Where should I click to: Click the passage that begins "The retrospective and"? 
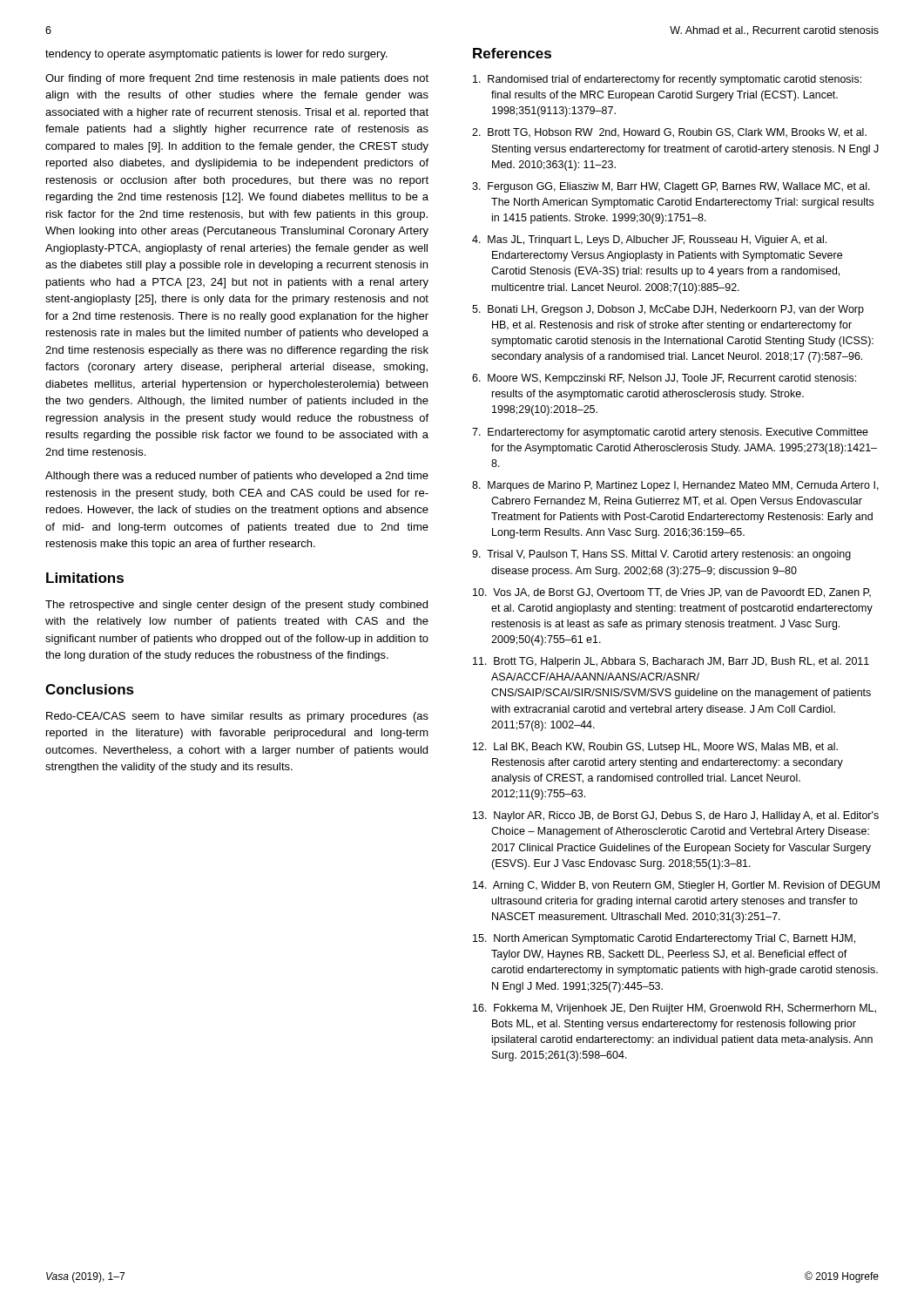pos(237,630)
